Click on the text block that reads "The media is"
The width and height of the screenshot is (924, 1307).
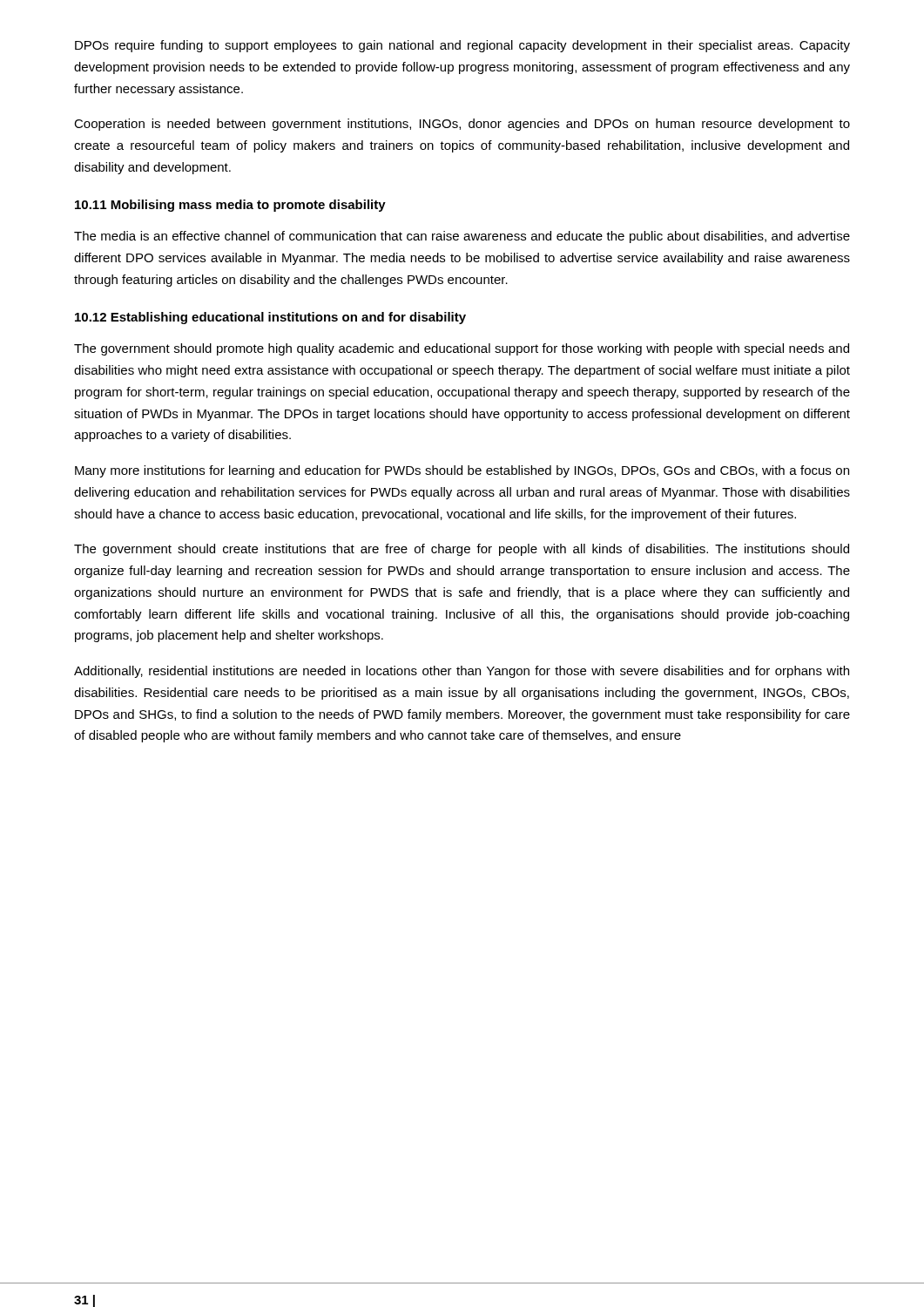point(462,258)
